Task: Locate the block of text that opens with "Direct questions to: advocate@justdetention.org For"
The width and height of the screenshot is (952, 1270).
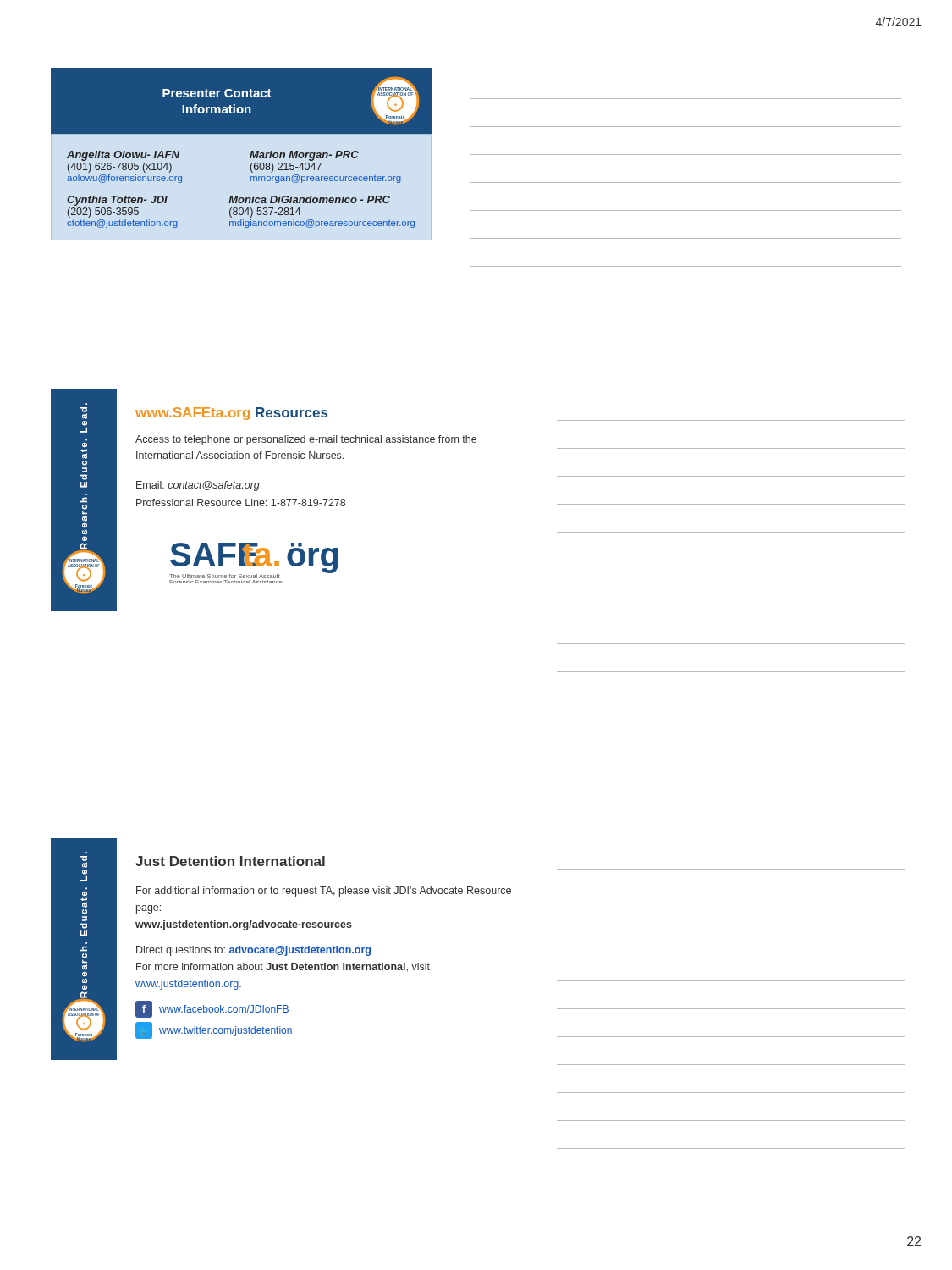Action: pos(283,967)
